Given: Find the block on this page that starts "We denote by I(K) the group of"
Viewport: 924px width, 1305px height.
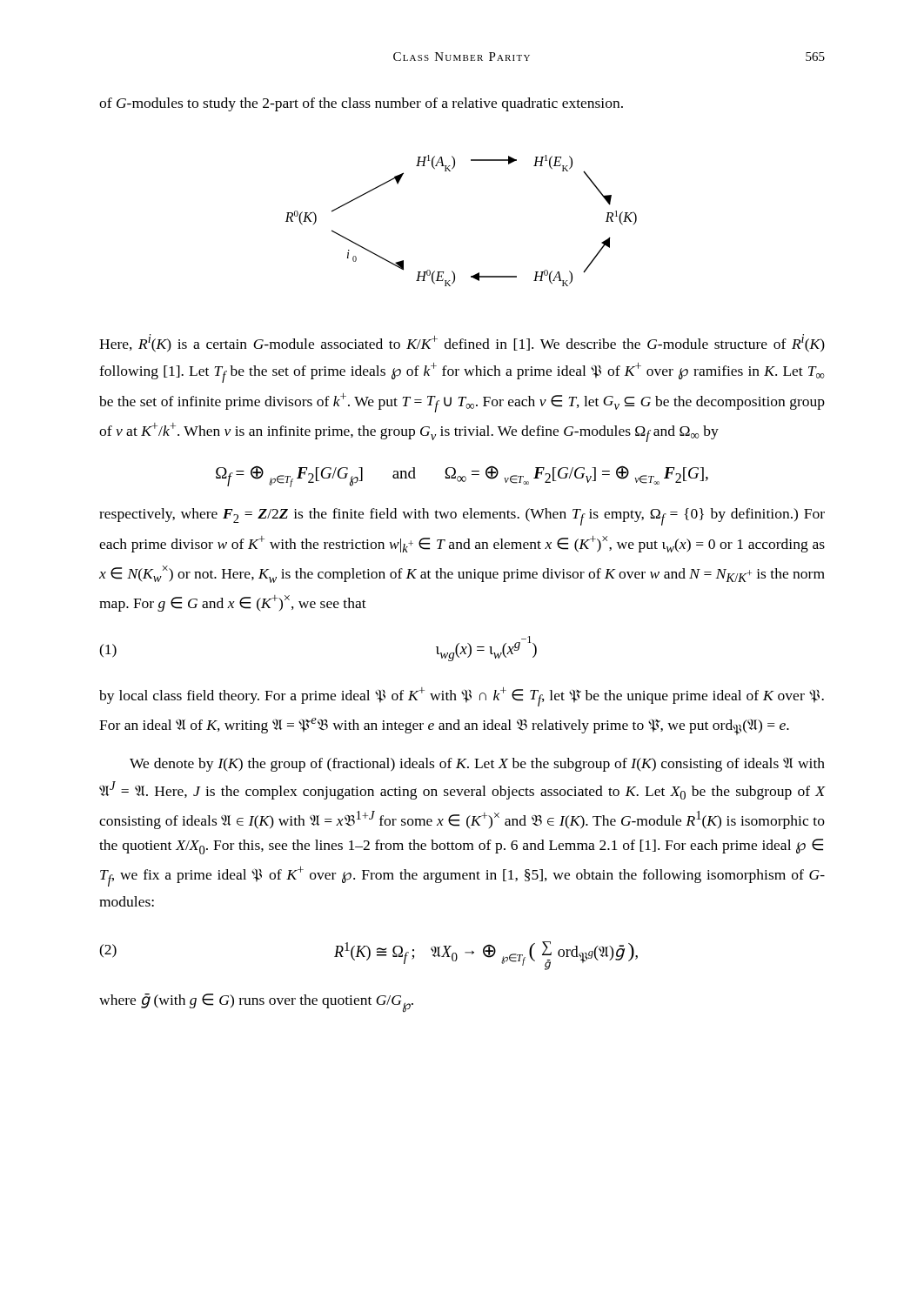Looking at the screenshot, I should pyautogui.click(x=462, y=832).
